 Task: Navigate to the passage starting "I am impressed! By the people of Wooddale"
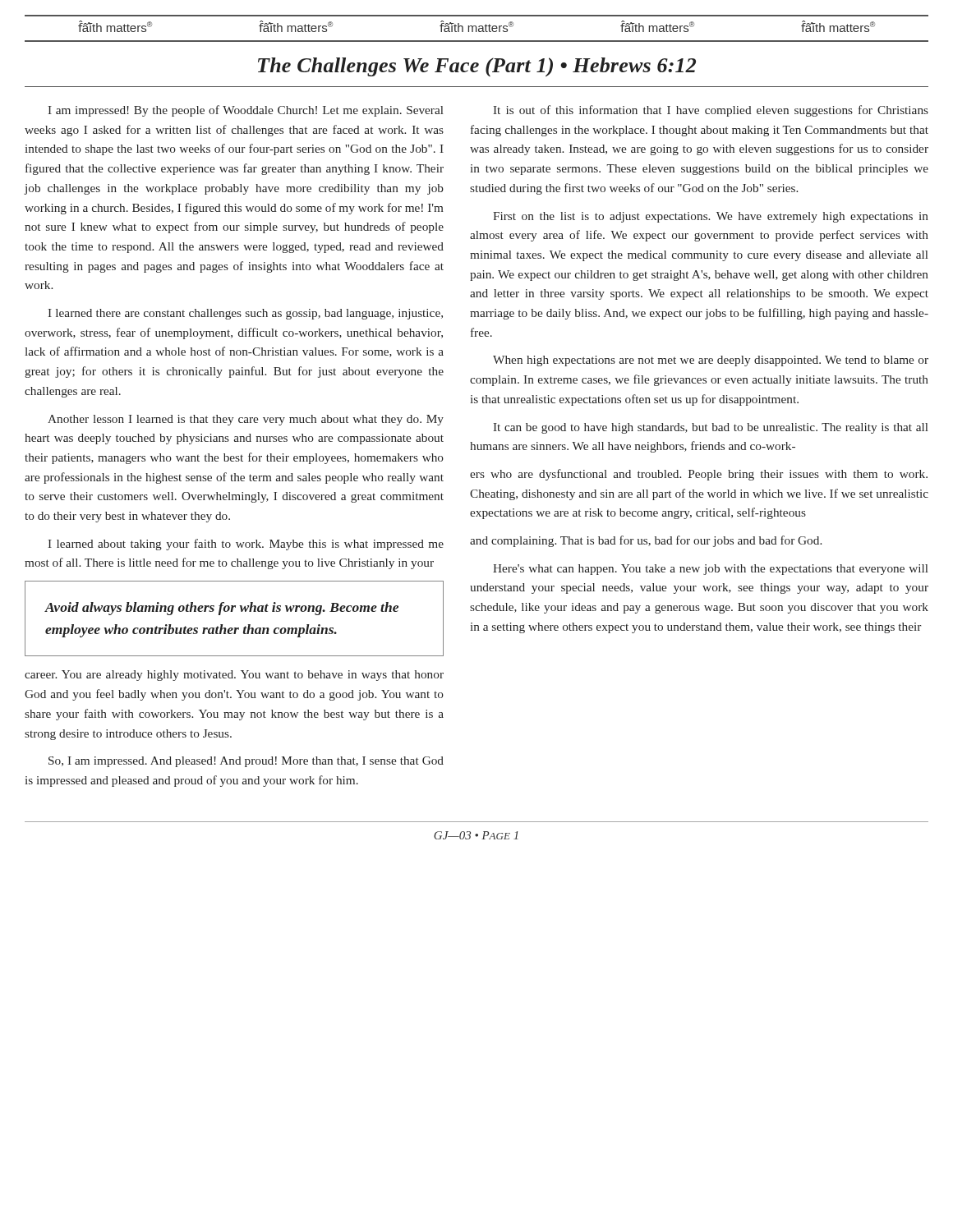pyautogui.click(x=234, y=198)
